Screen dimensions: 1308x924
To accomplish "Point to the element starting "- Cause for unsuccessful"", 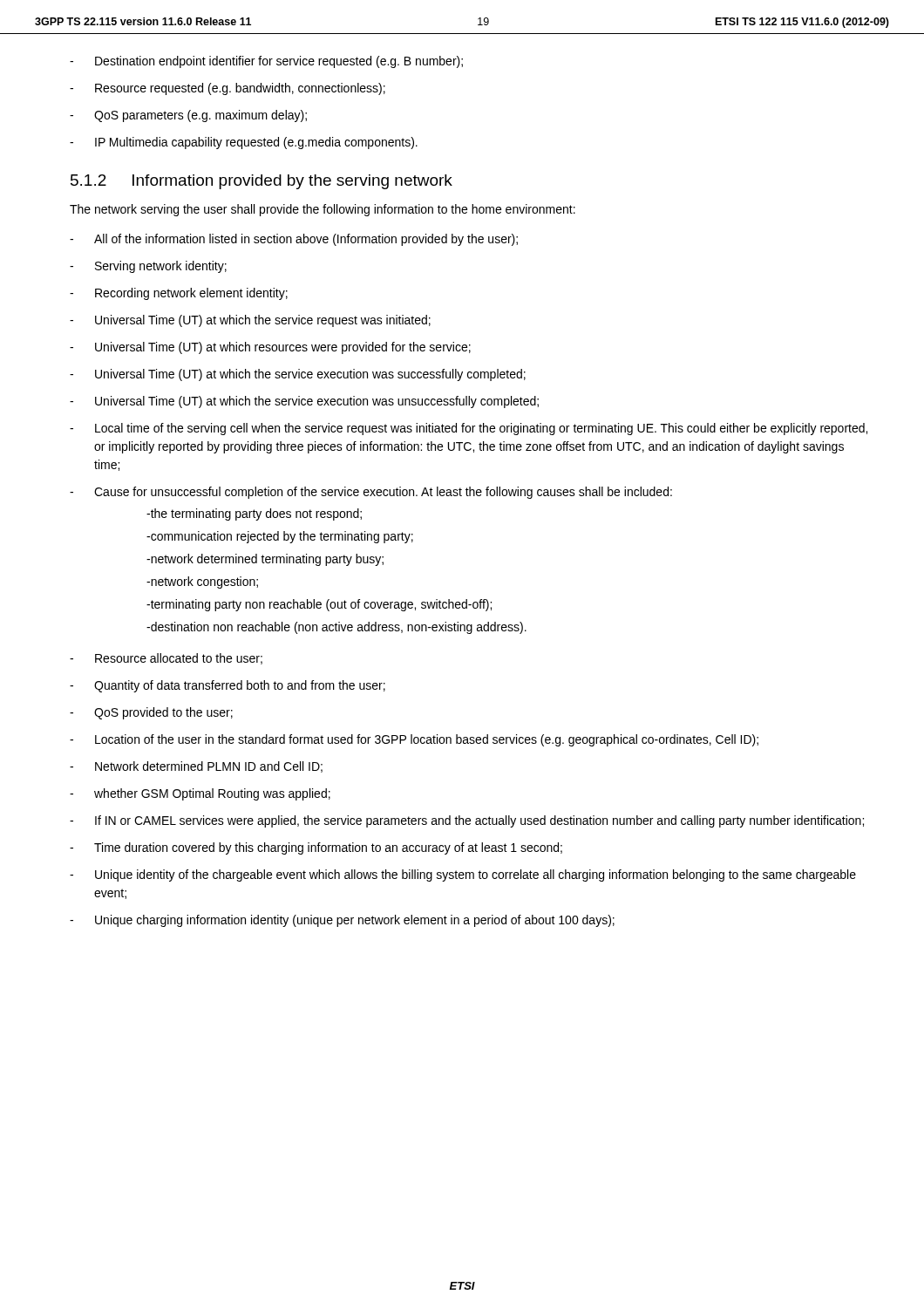I will pyautogui.click(x=371, y=493).
